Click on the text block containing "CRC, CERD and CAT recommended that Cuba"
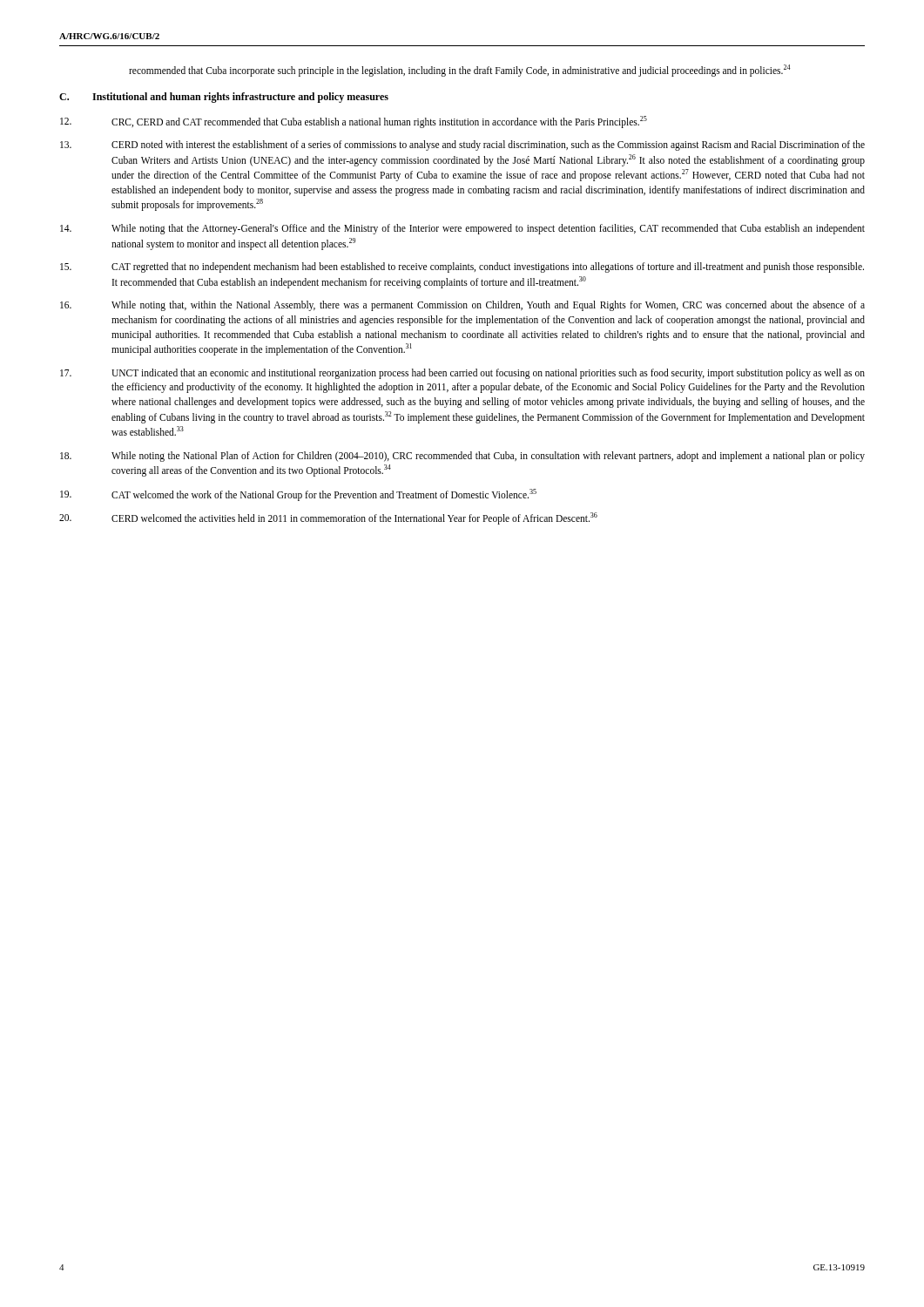 point(462,121)
